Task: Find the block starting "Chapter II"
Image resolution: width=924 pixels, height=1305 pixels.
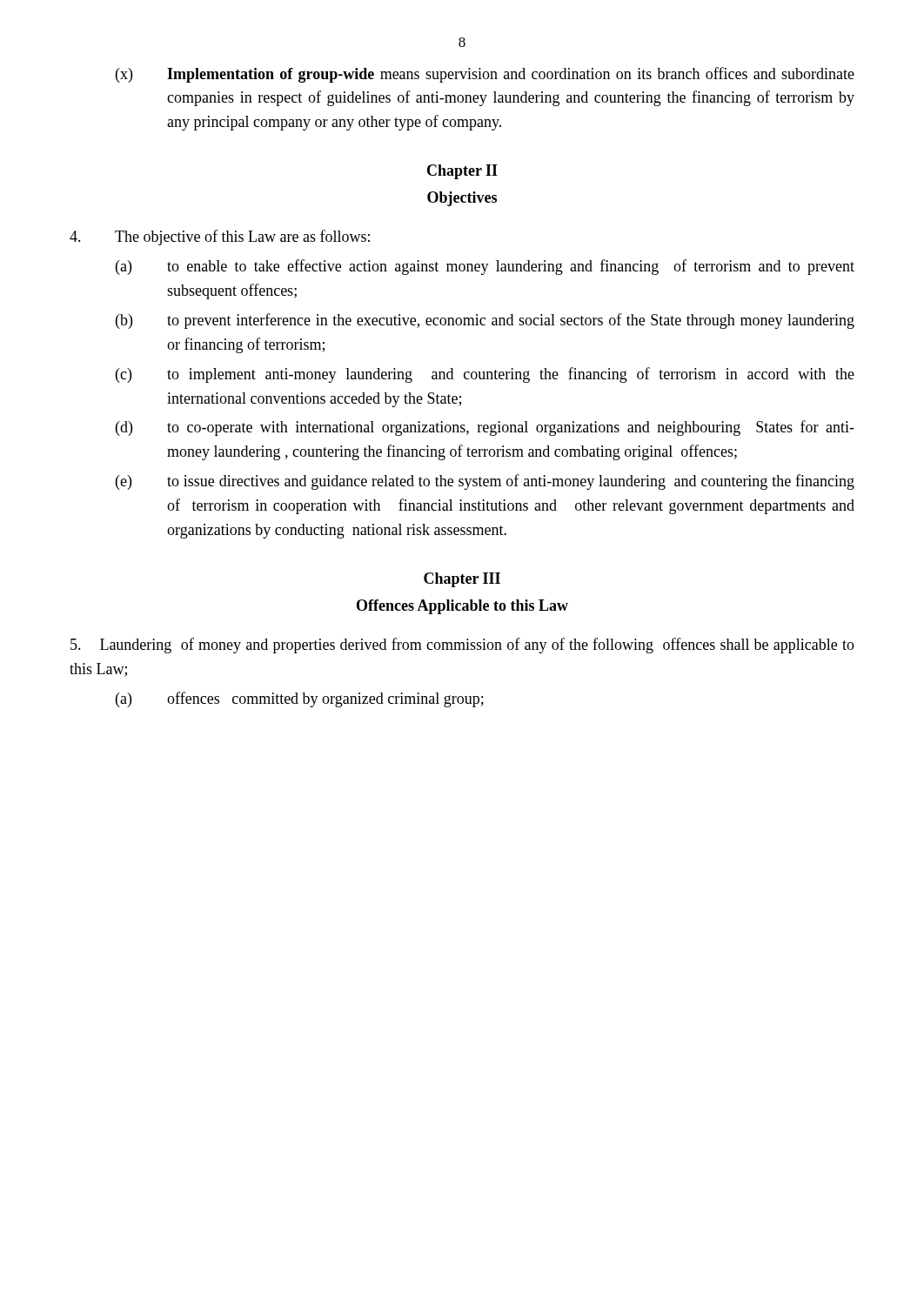Action: click(x=462, y=171)
